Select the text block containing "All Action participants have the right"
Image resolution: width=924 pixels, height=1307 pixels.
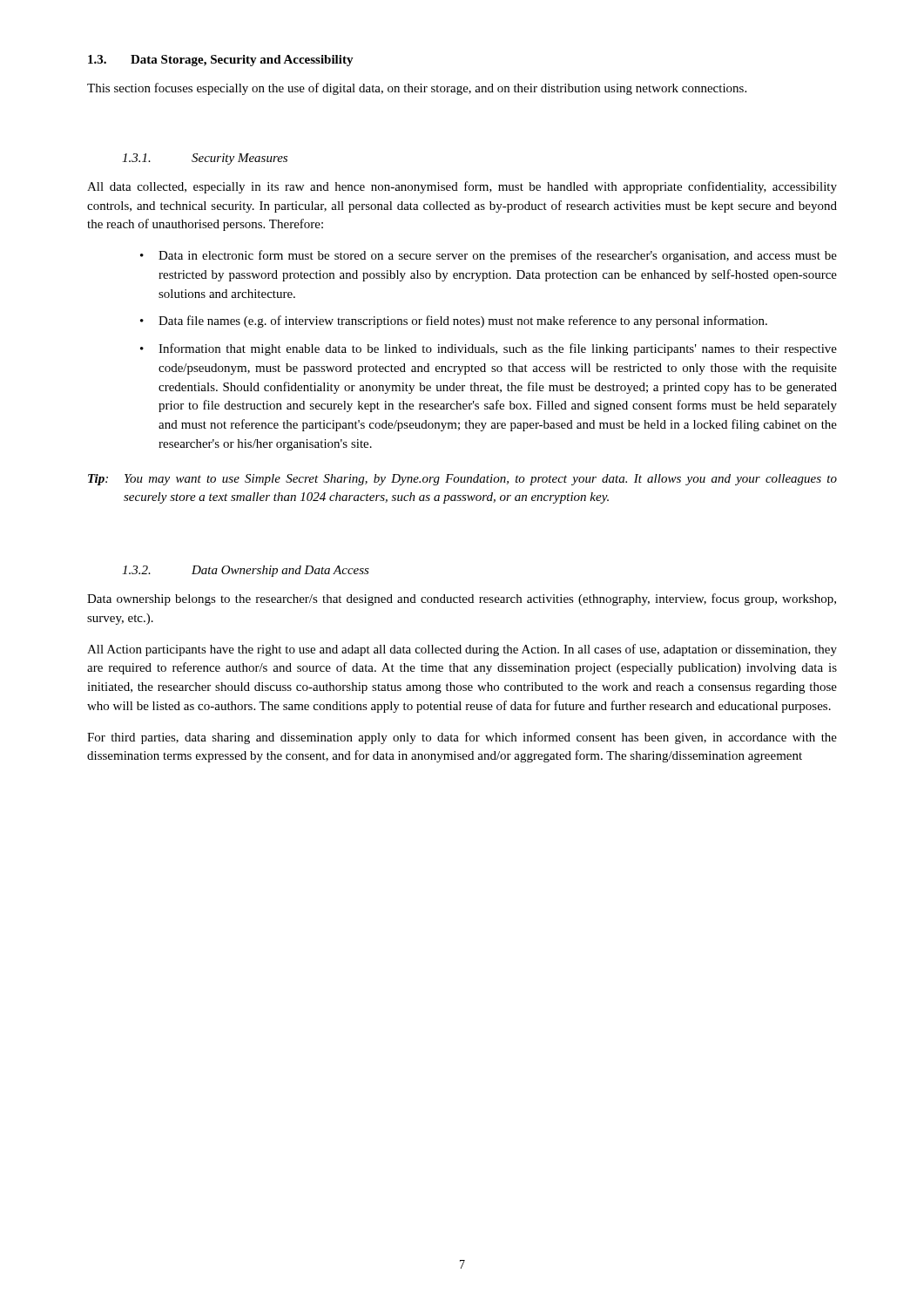point(462,677)
